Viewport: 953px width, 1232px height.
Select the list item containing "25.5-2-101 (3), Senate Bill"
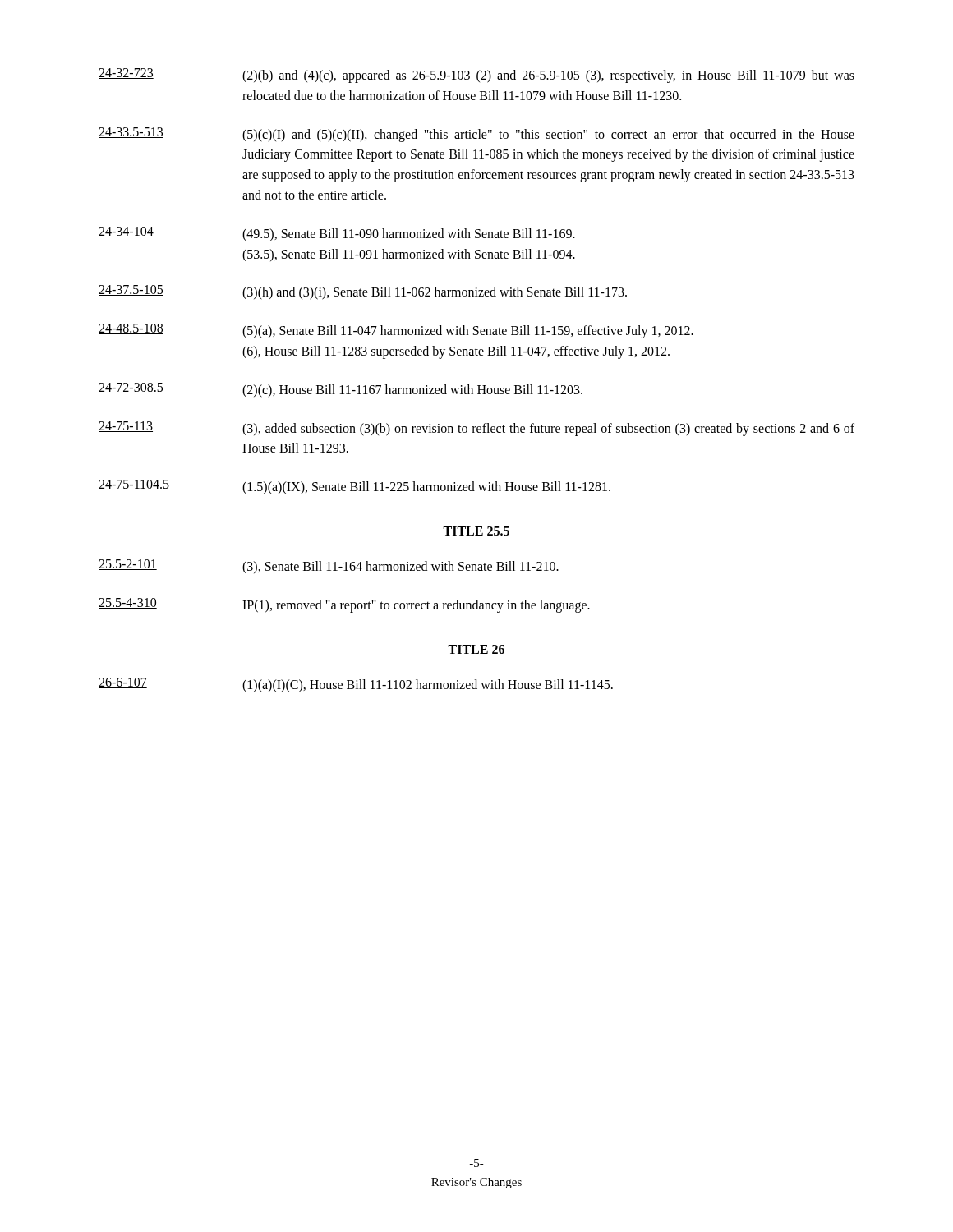coord(476,567)
